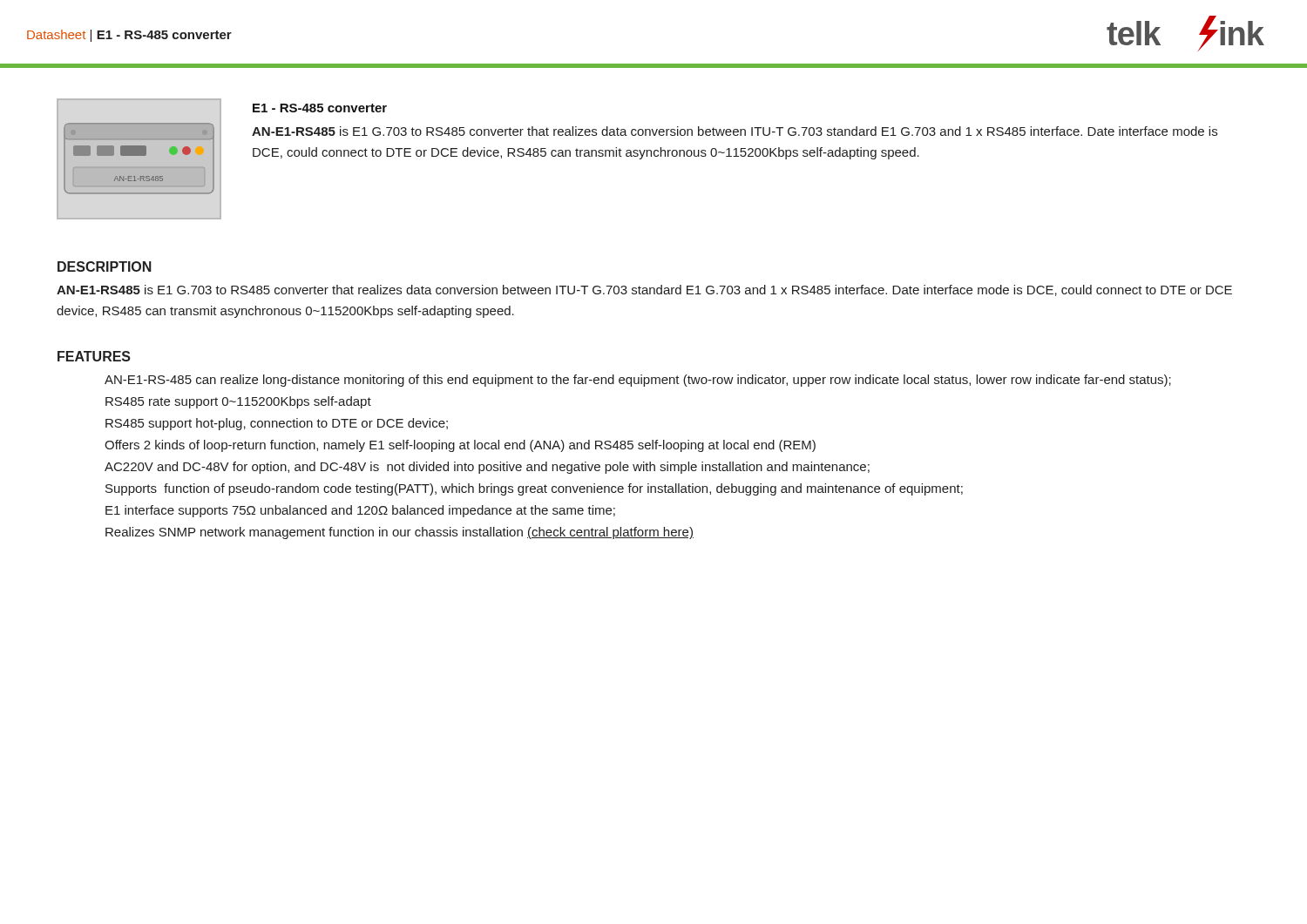
Task: Navigate to the region starting "Supports function of pseudo-random code testing(PATT), which brings"
Action: [534, 488]
